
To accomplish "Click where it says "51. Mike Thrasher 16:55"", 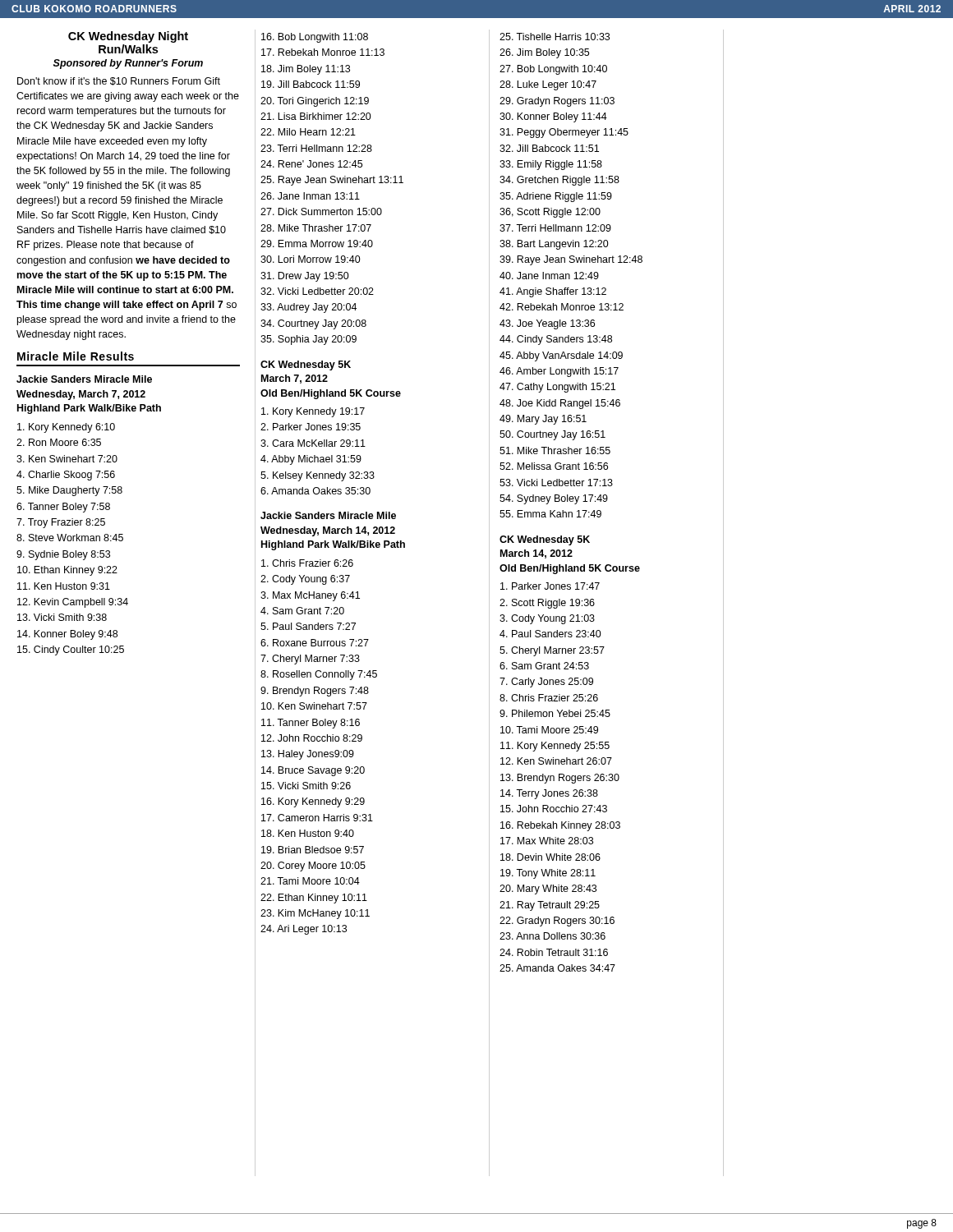I will 555,451.
